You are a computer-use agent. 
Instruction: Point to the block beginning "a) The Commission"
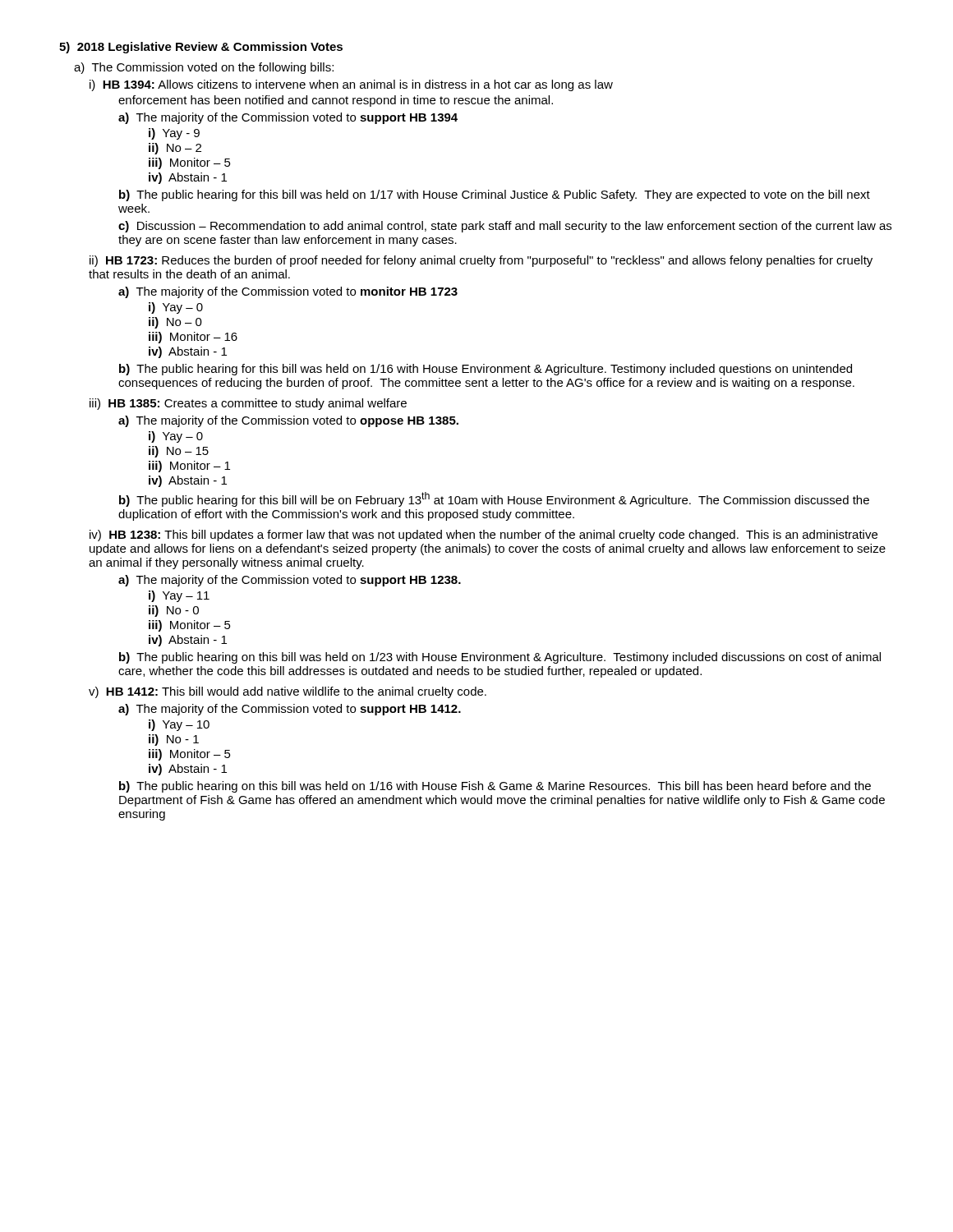(x=204, y=67)
